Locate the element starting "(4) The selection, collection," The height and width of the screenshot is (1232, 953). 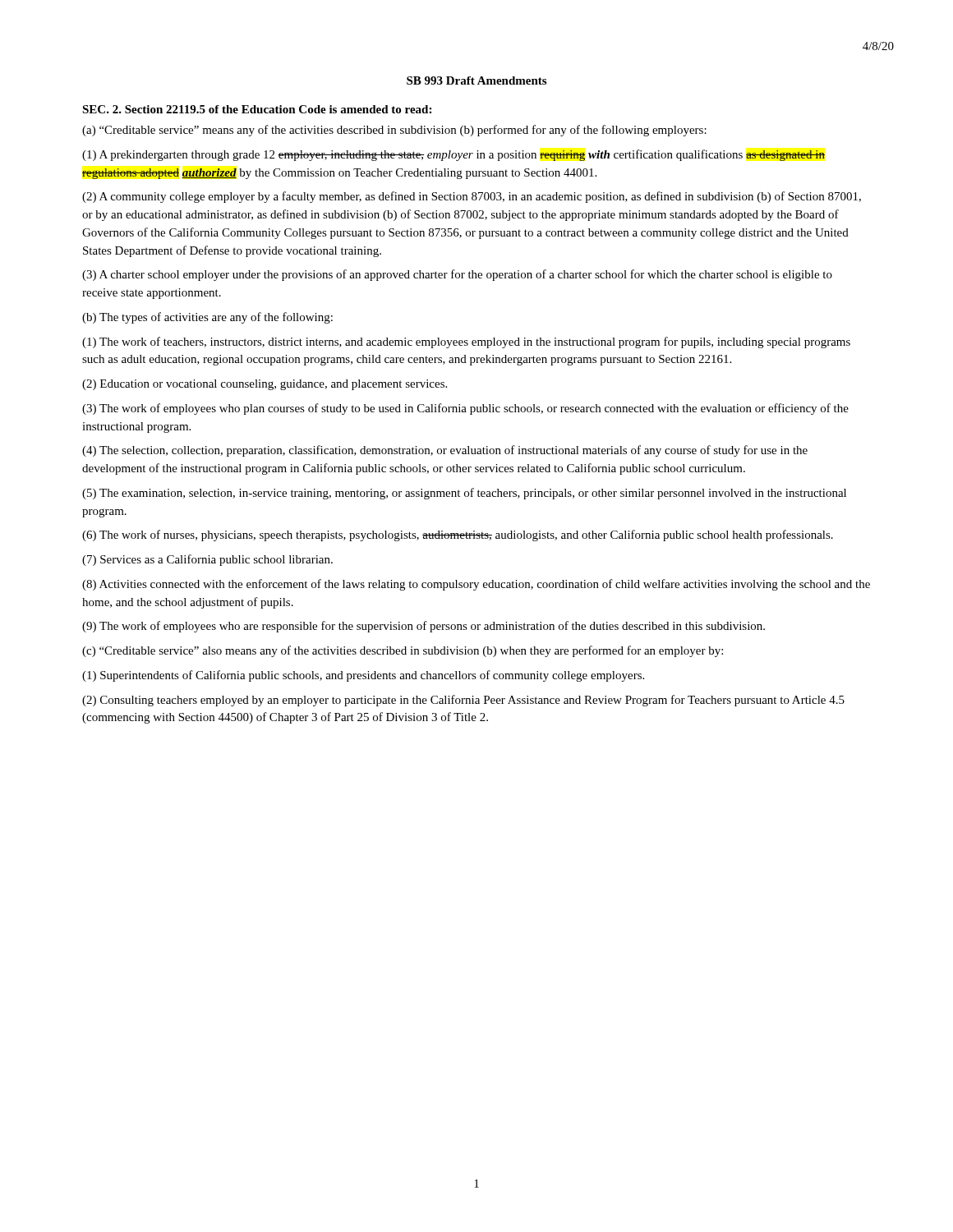point(476,460)
